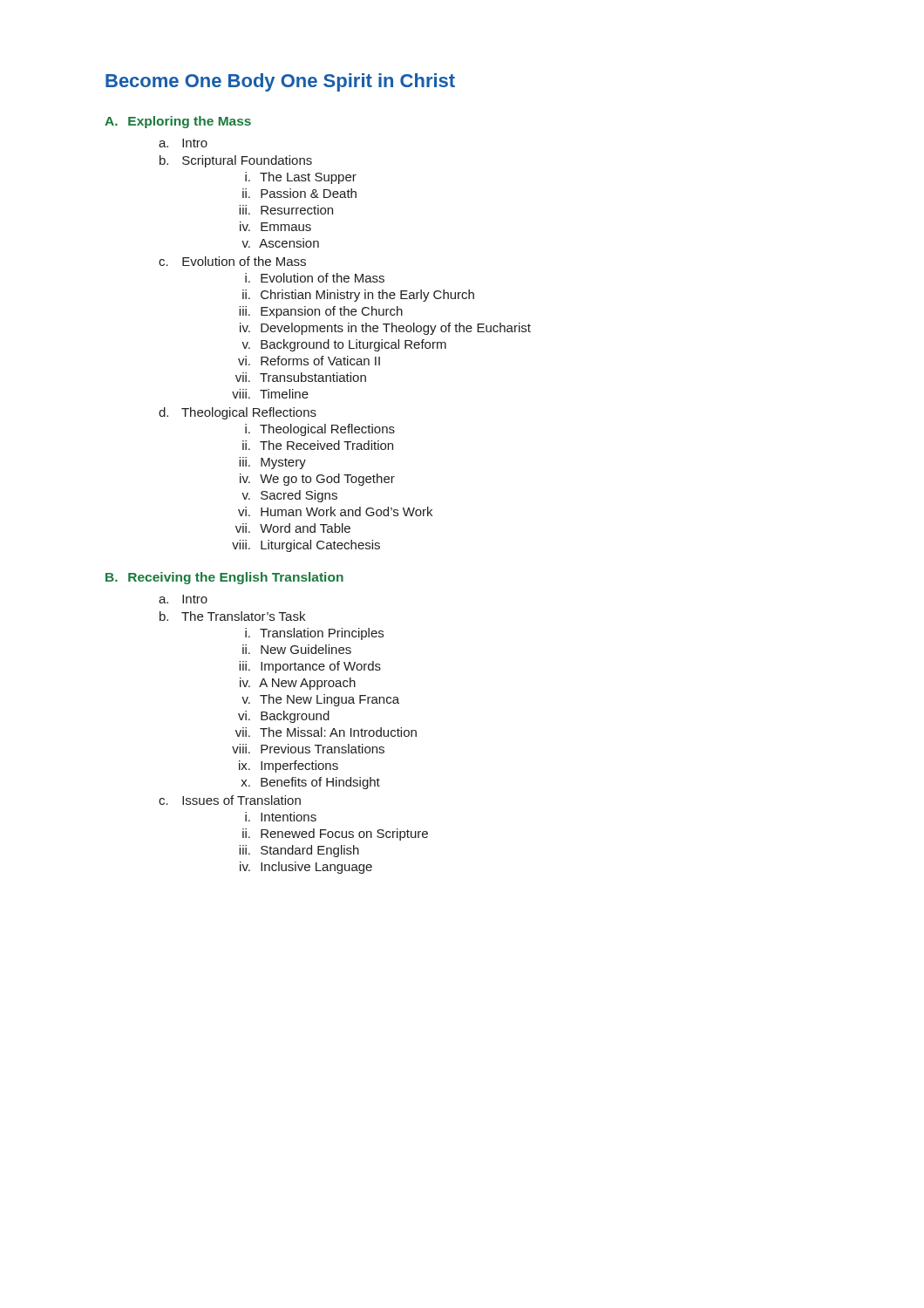
Task: Find the list item that reads "ii. Christian Ministry in the Early Church"
Action: click(x=351, y=294)
